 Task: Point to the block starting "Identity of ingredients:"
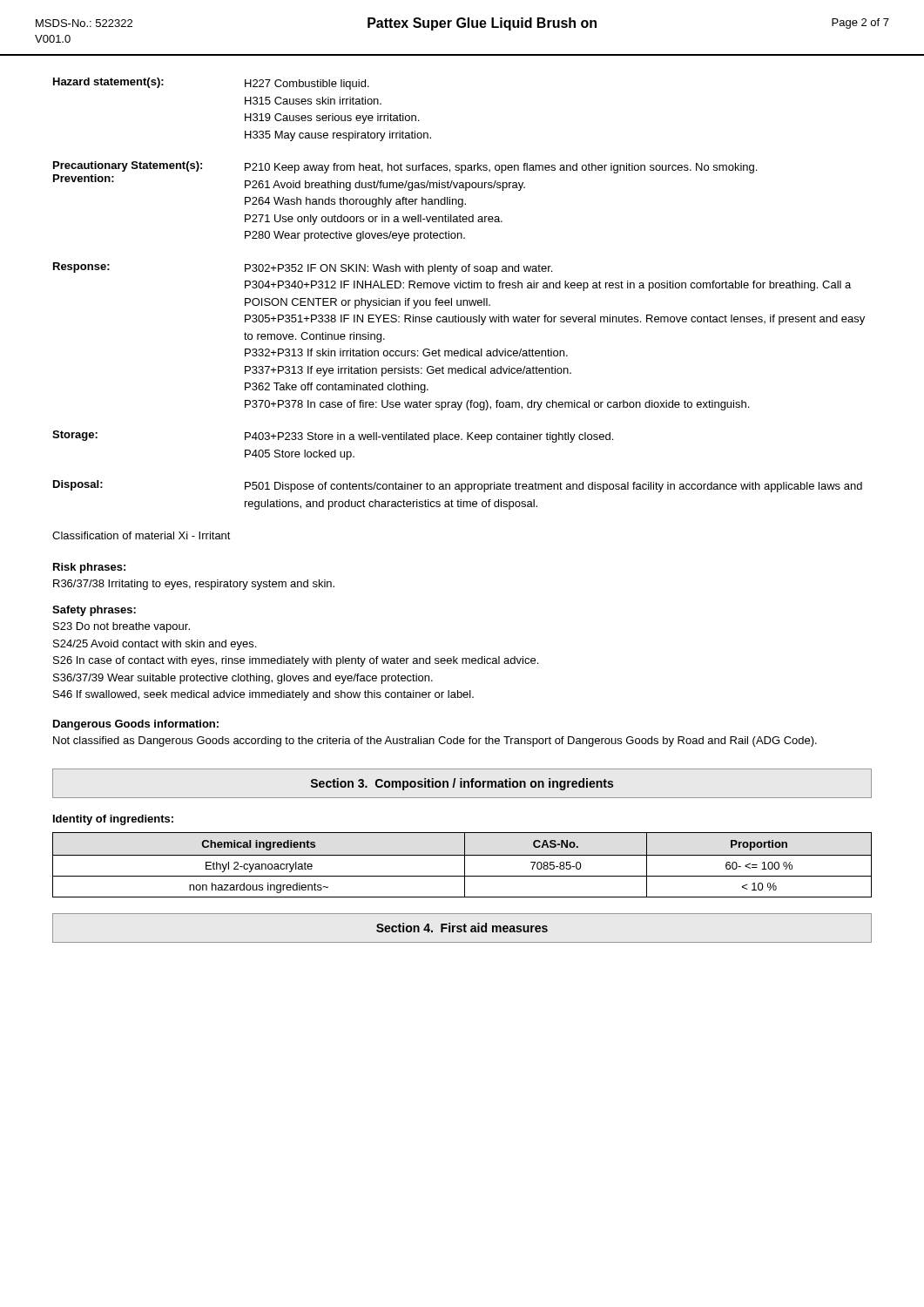(x=113, y=818)
